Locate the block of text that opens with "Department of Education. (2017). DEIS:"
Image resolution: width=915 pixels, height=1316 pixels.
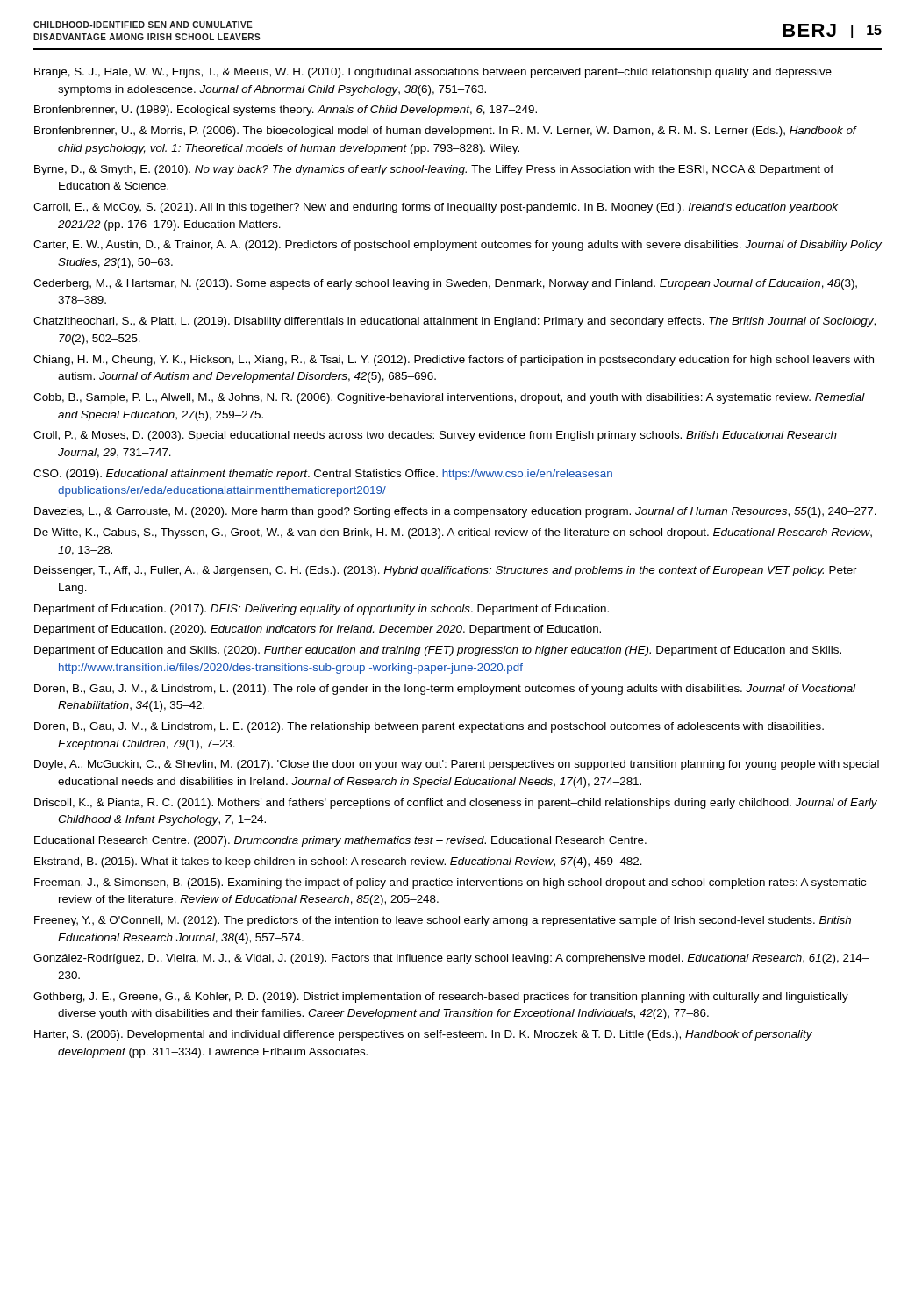click(x=322, y=608)
